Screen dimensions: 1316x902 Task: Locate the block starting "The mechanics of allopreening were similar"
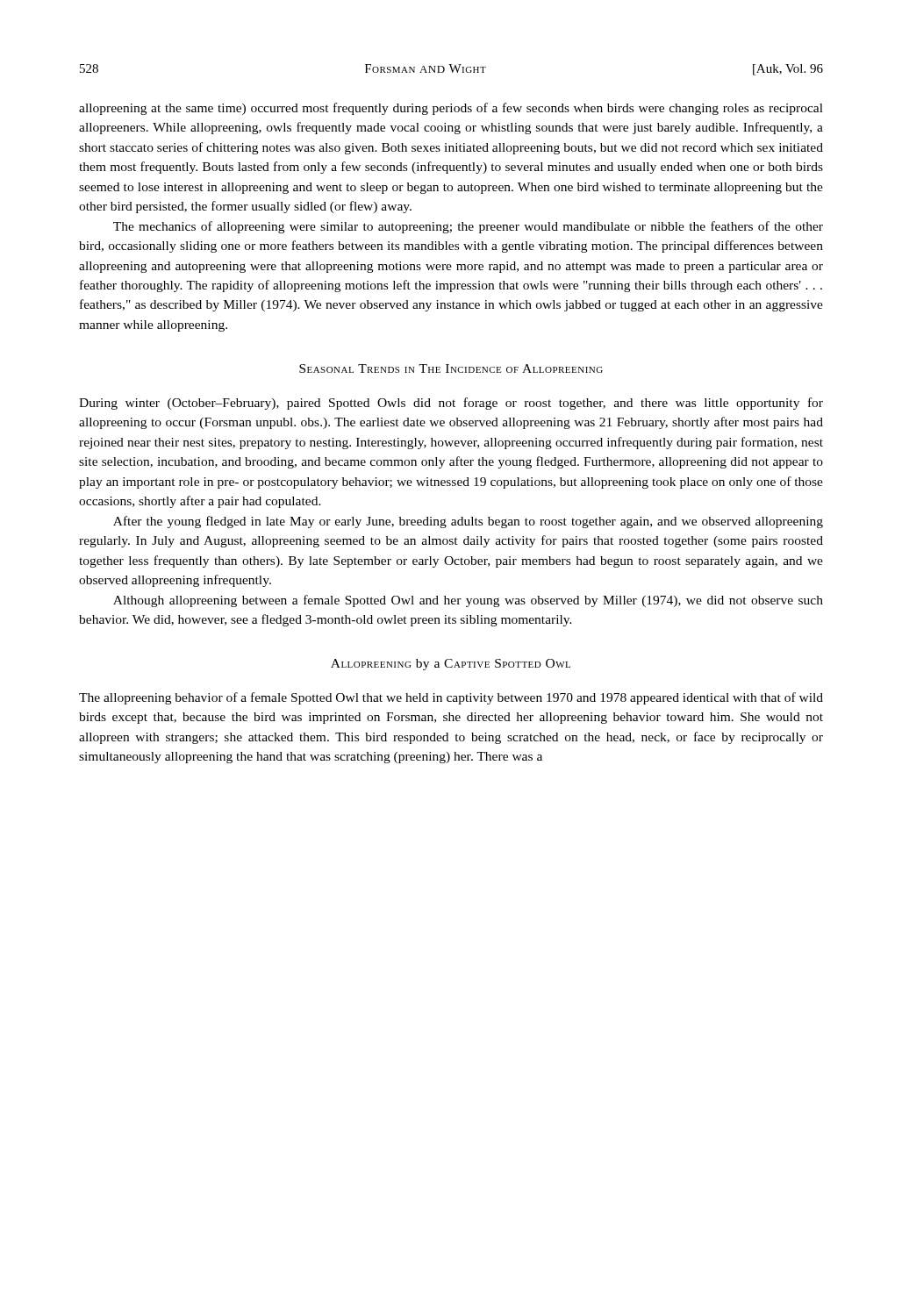pyautogui.click(x=451, y=275)
